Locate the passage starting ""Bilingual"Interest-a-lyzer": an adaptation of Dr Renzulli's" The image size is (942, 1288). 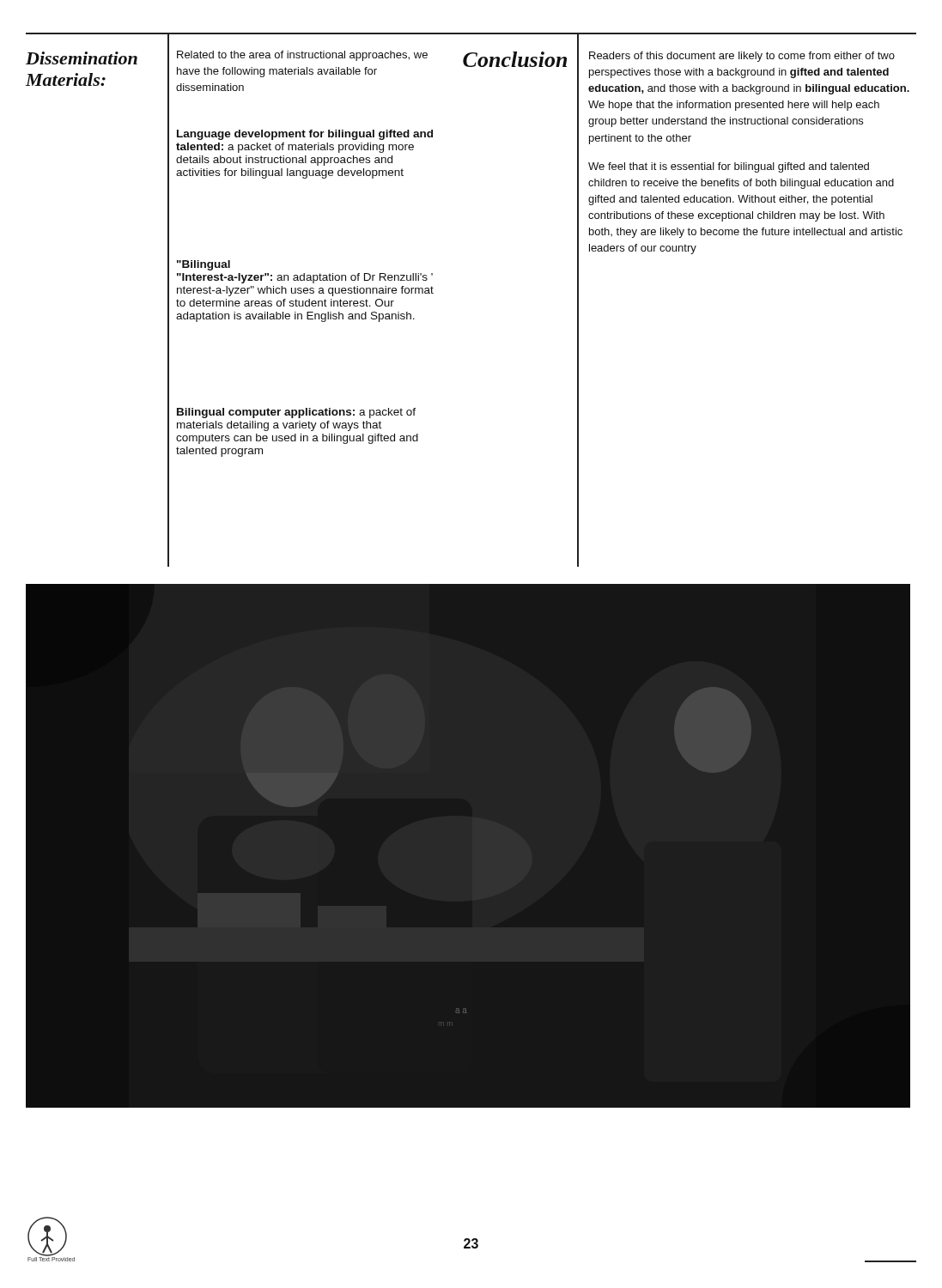click(305, 290)
